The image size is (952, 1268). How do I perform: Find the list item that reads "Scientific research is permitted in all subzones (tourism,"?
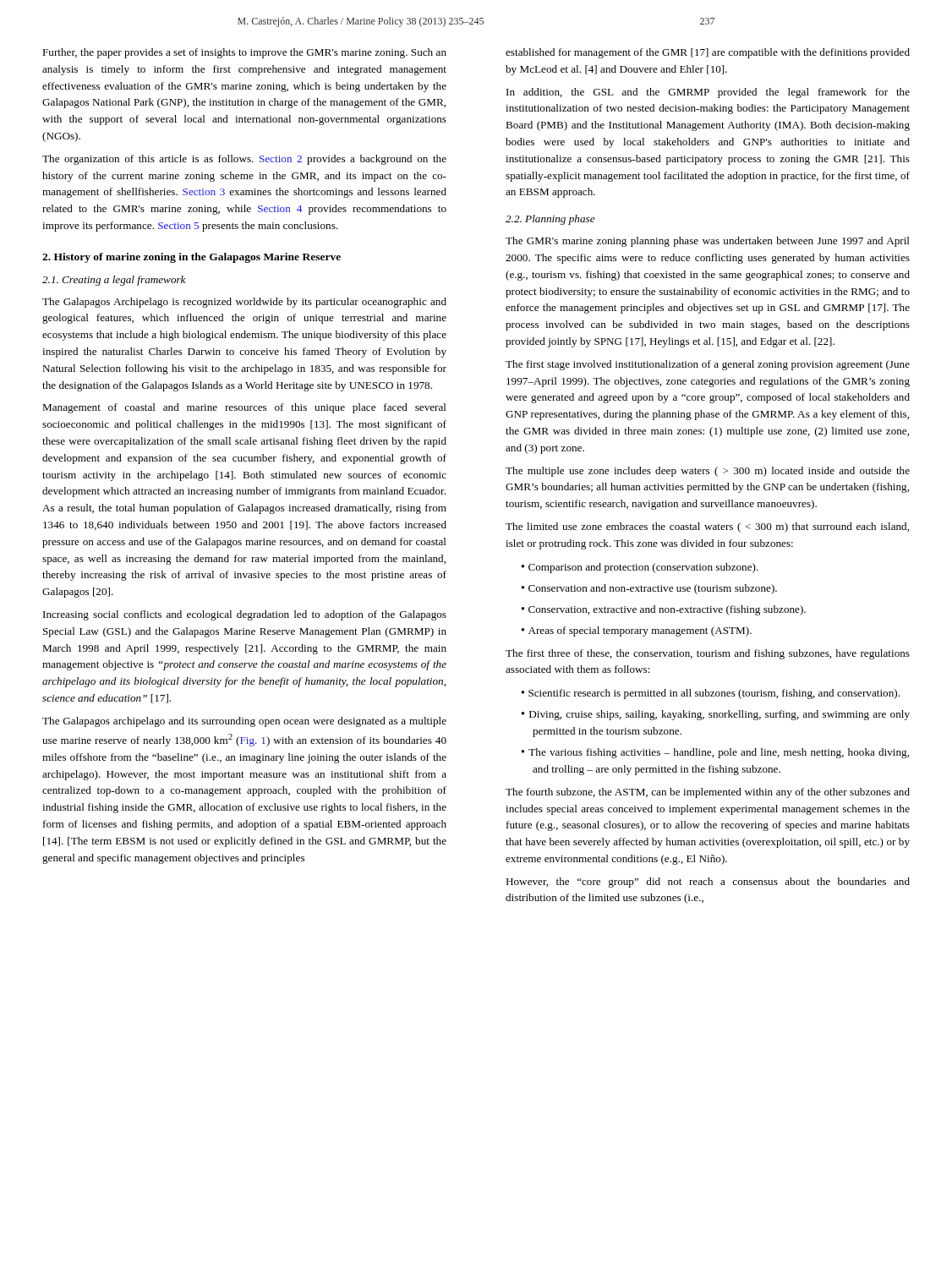click(715, 693)
